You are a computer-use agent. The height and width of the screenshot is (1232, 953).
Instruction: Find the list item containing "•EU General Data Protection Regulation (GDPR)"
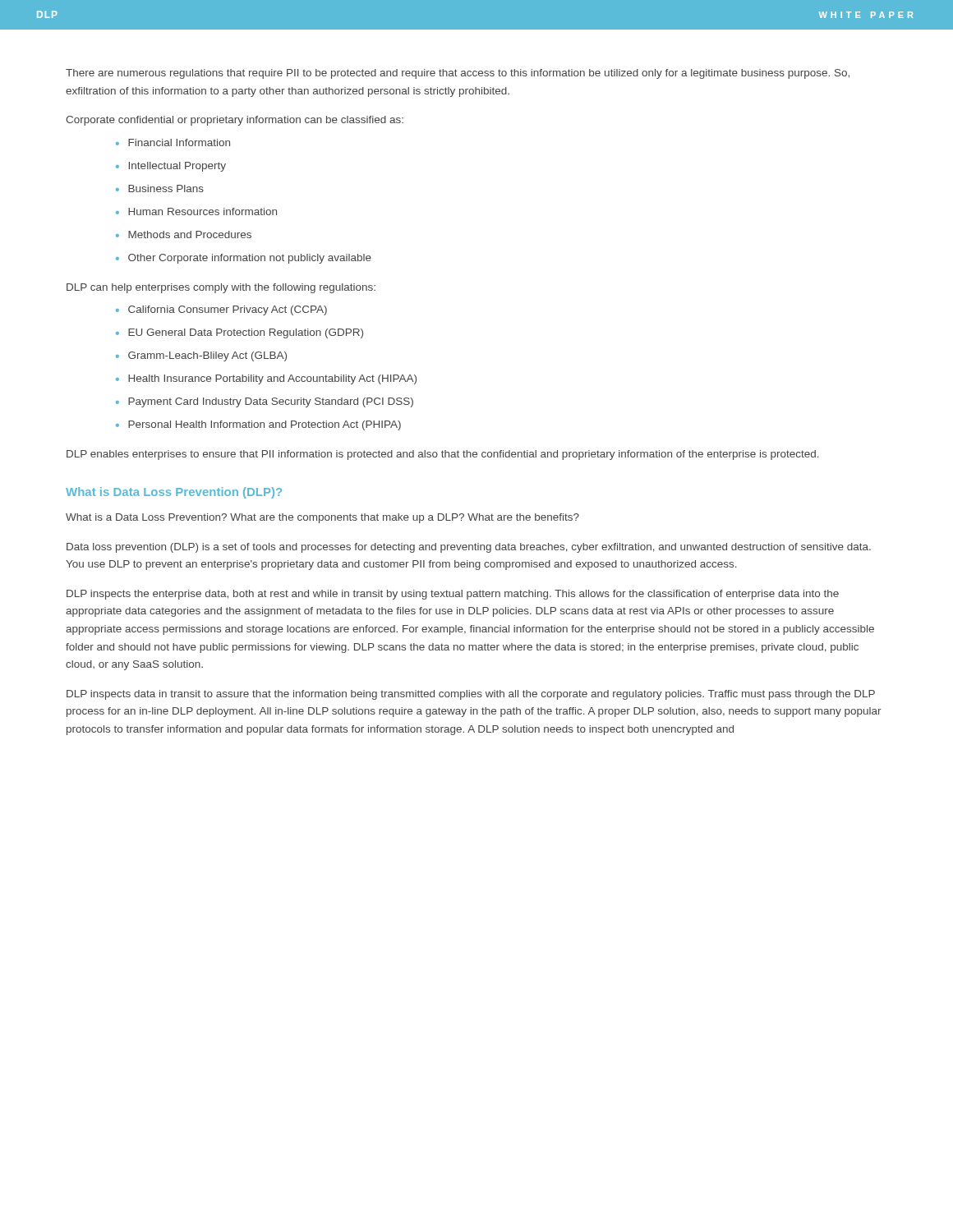pyautogui.click(x=239, y=334)
